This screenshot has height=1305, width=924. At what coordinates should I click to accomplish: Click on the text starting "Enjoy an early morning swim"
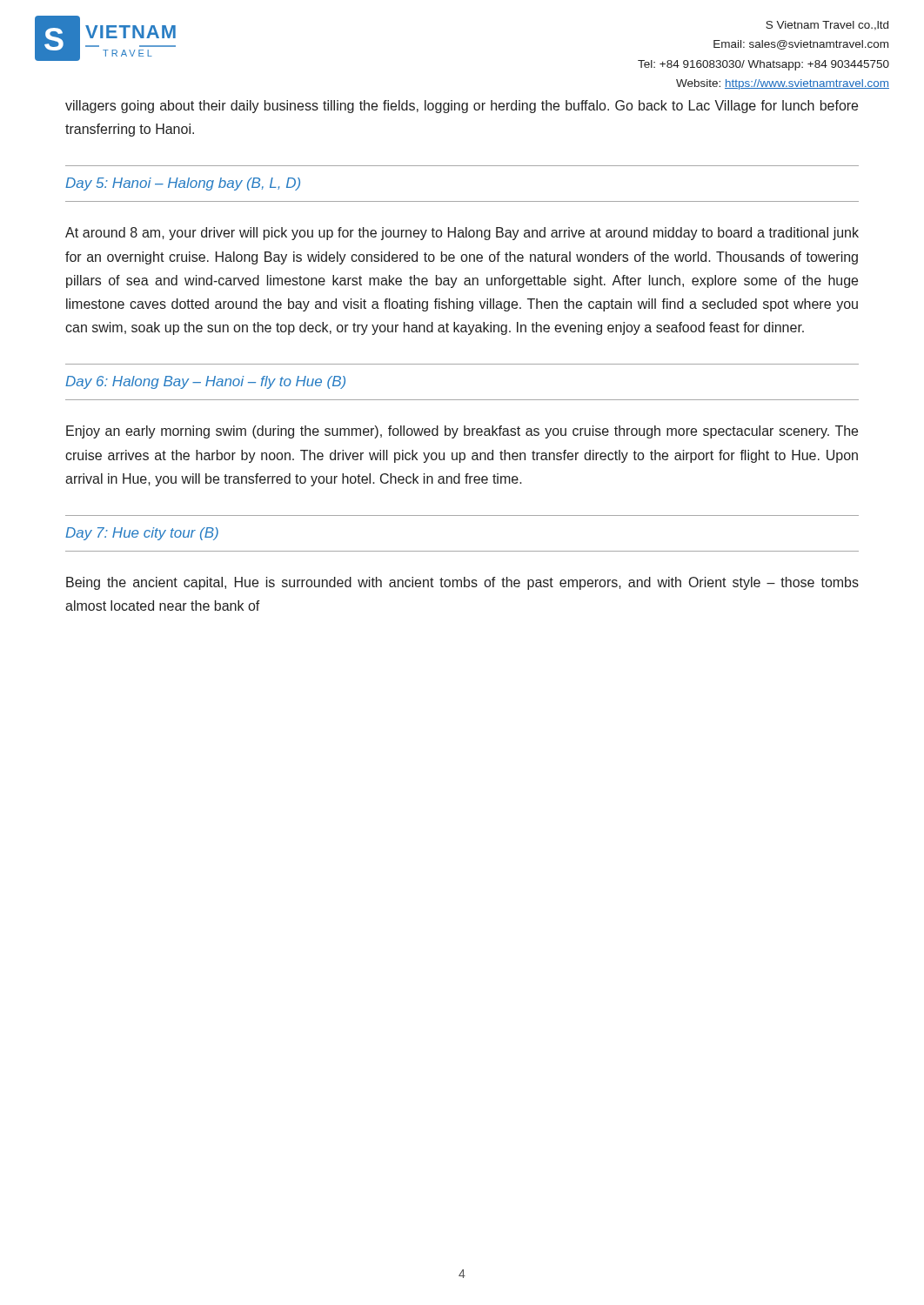[x=462, y=455]
